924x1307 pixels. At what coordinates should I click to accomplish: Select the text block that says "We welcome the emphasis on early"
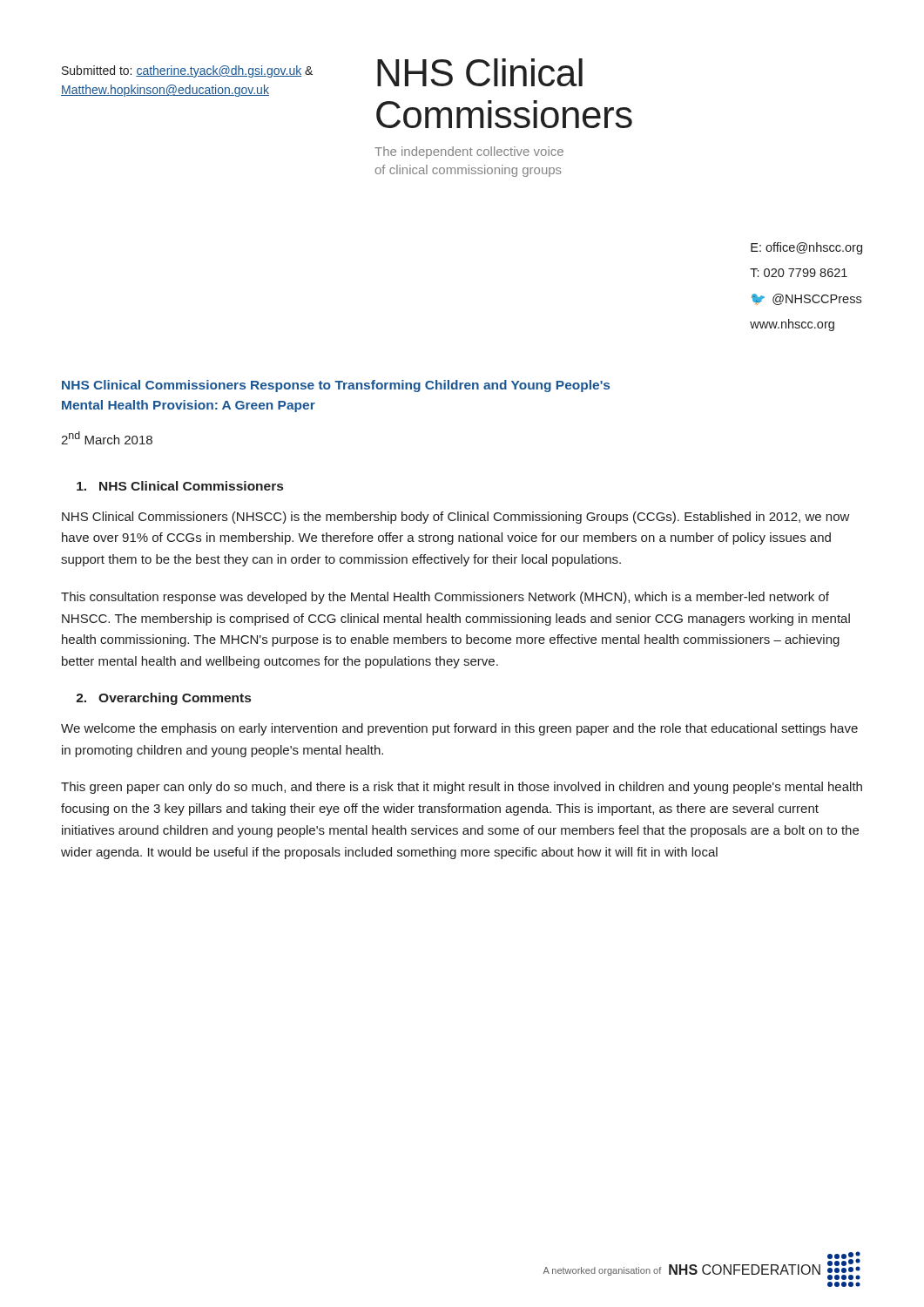460,739
